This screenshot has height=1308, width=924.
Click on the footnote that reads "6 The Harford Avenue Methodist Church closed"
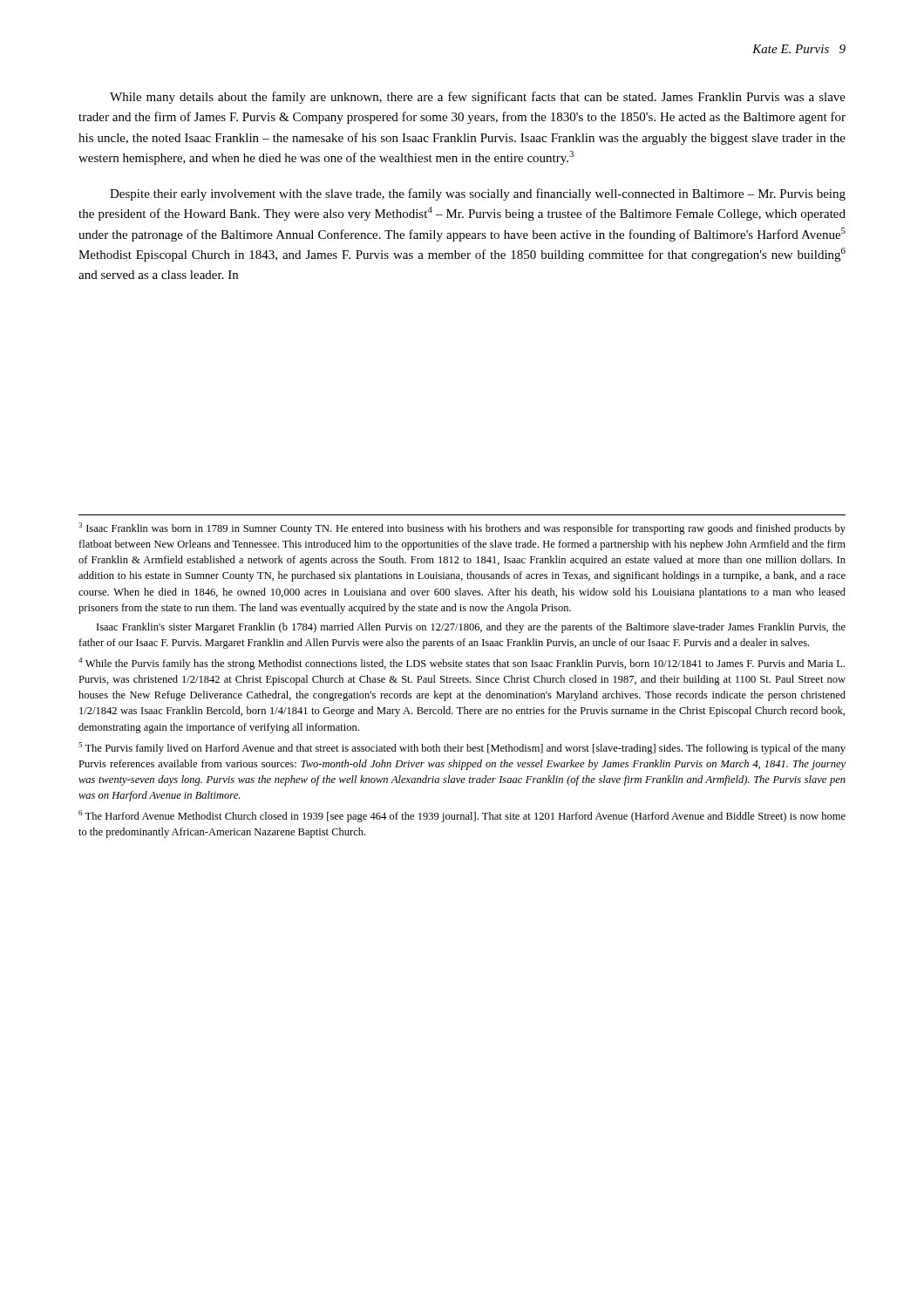[x=462, y=824]
